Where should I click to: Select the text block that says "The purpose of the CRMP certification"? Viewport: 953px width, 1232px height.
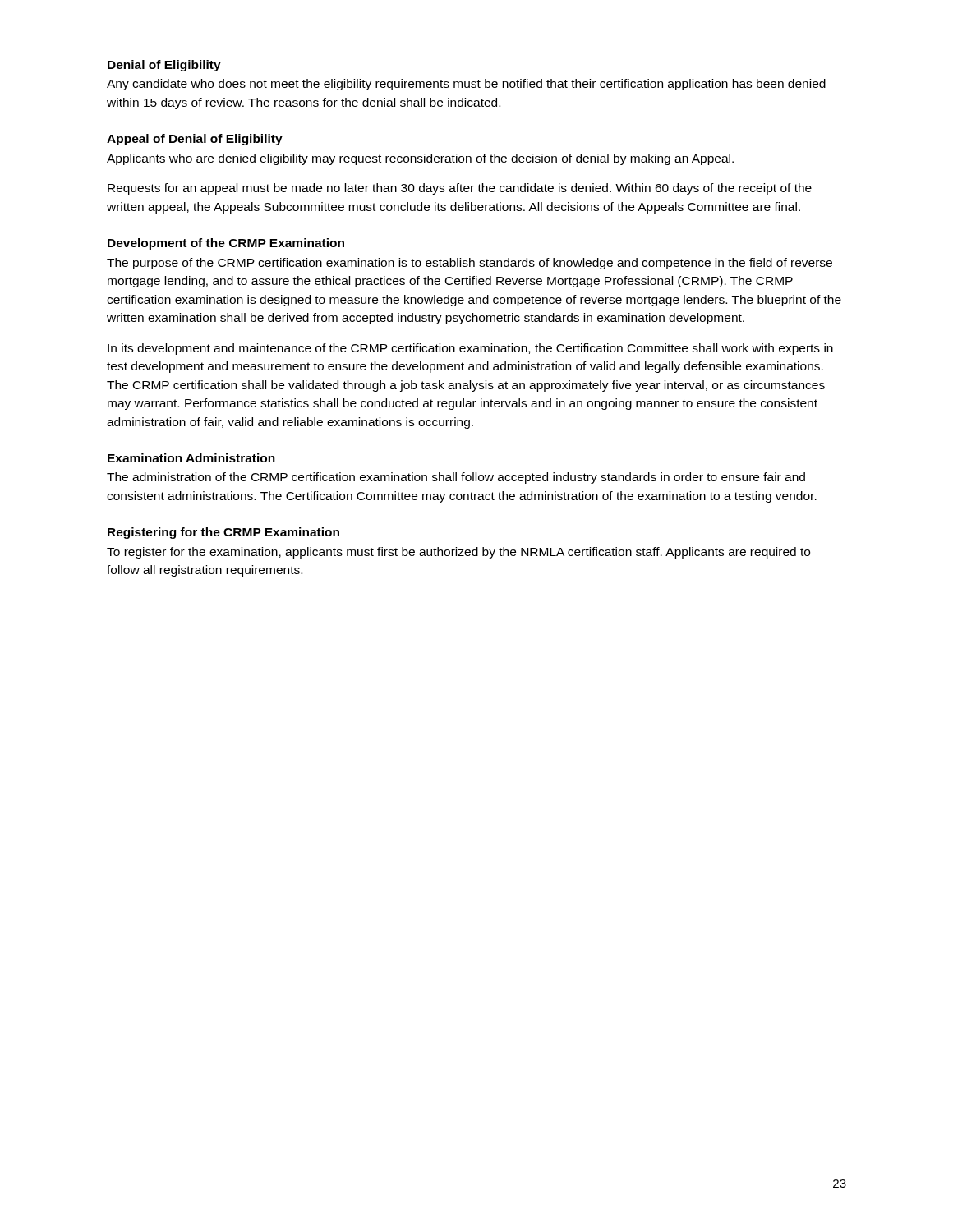pyautogui.click(x=474, y=290)
